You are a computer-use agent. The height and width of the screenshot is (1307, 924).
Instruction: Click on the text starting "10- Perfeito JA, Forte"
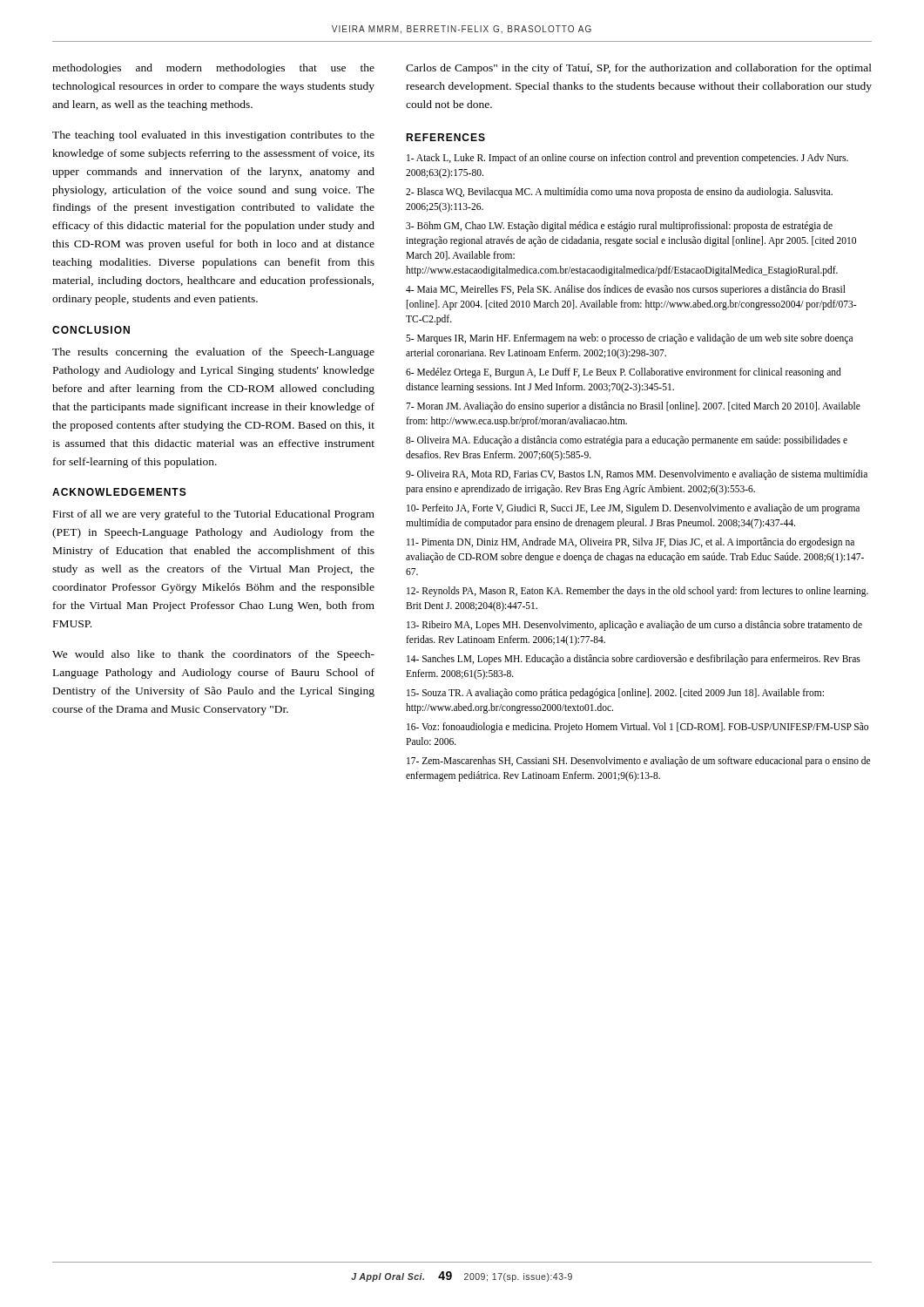(633, 515)
